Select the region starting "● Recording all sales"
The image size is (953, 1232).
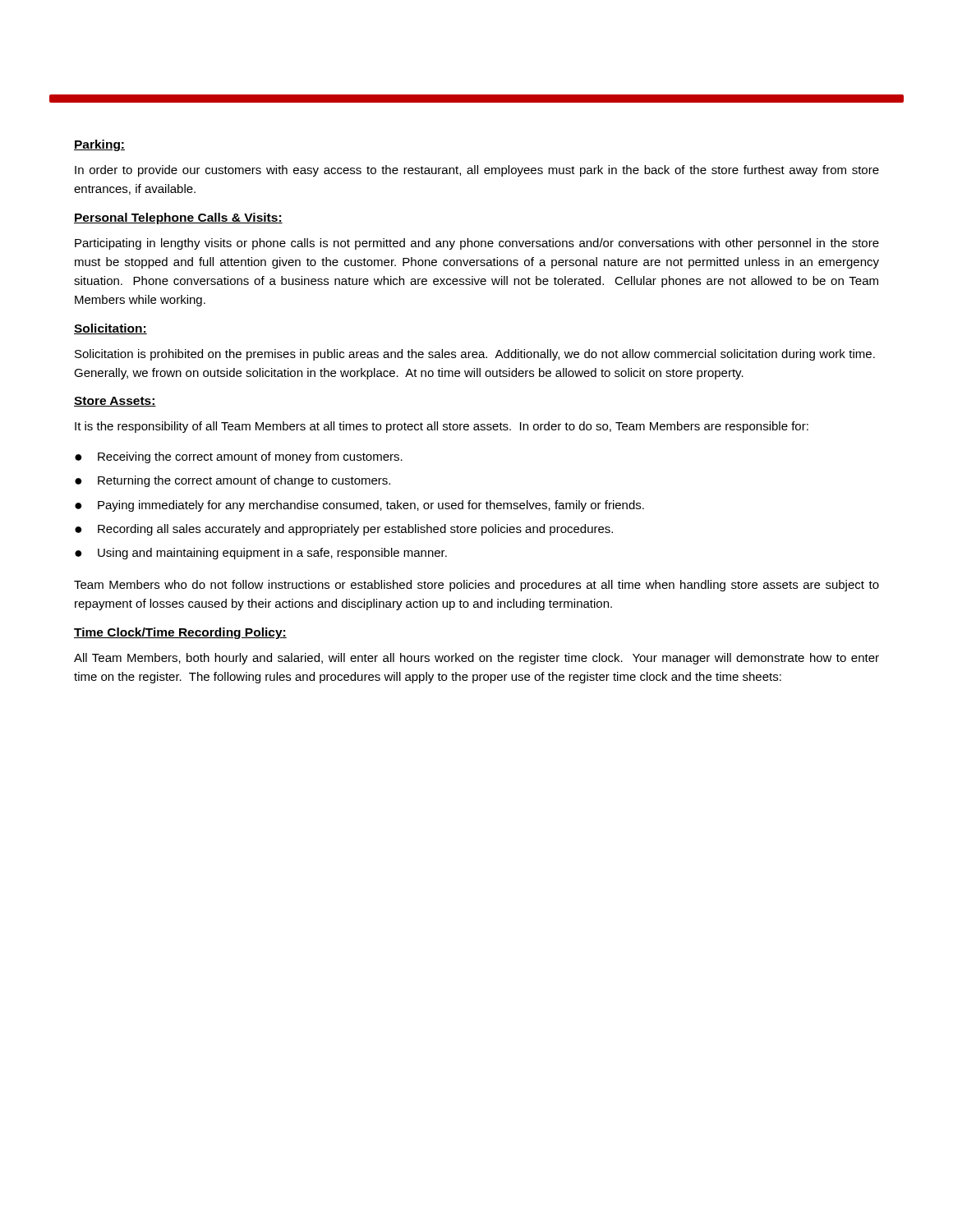point(476,529)
